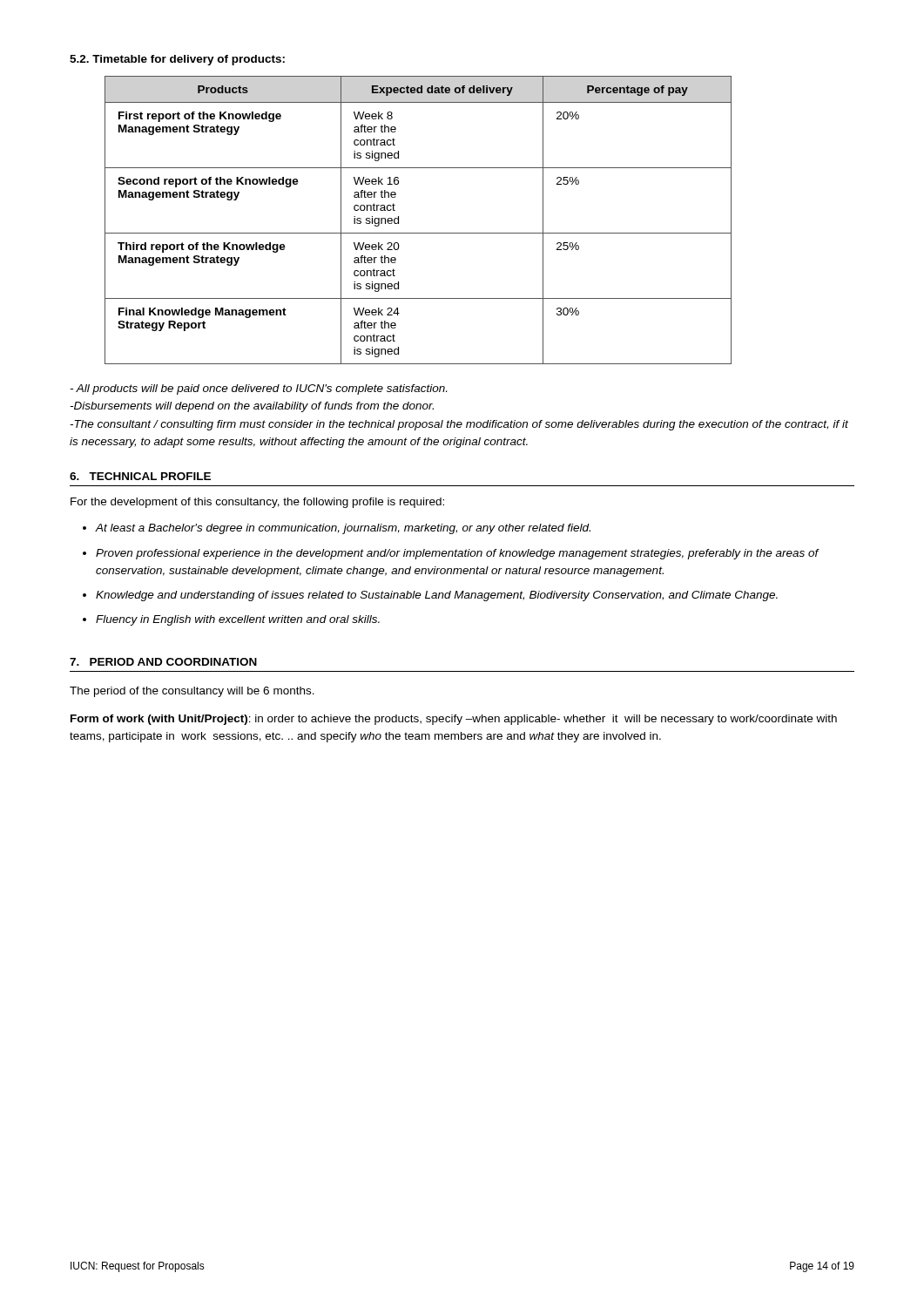924x1307 pixels.
Task: Navigate to the text starting "All products will be paid once"
Action: pos(459,415)
